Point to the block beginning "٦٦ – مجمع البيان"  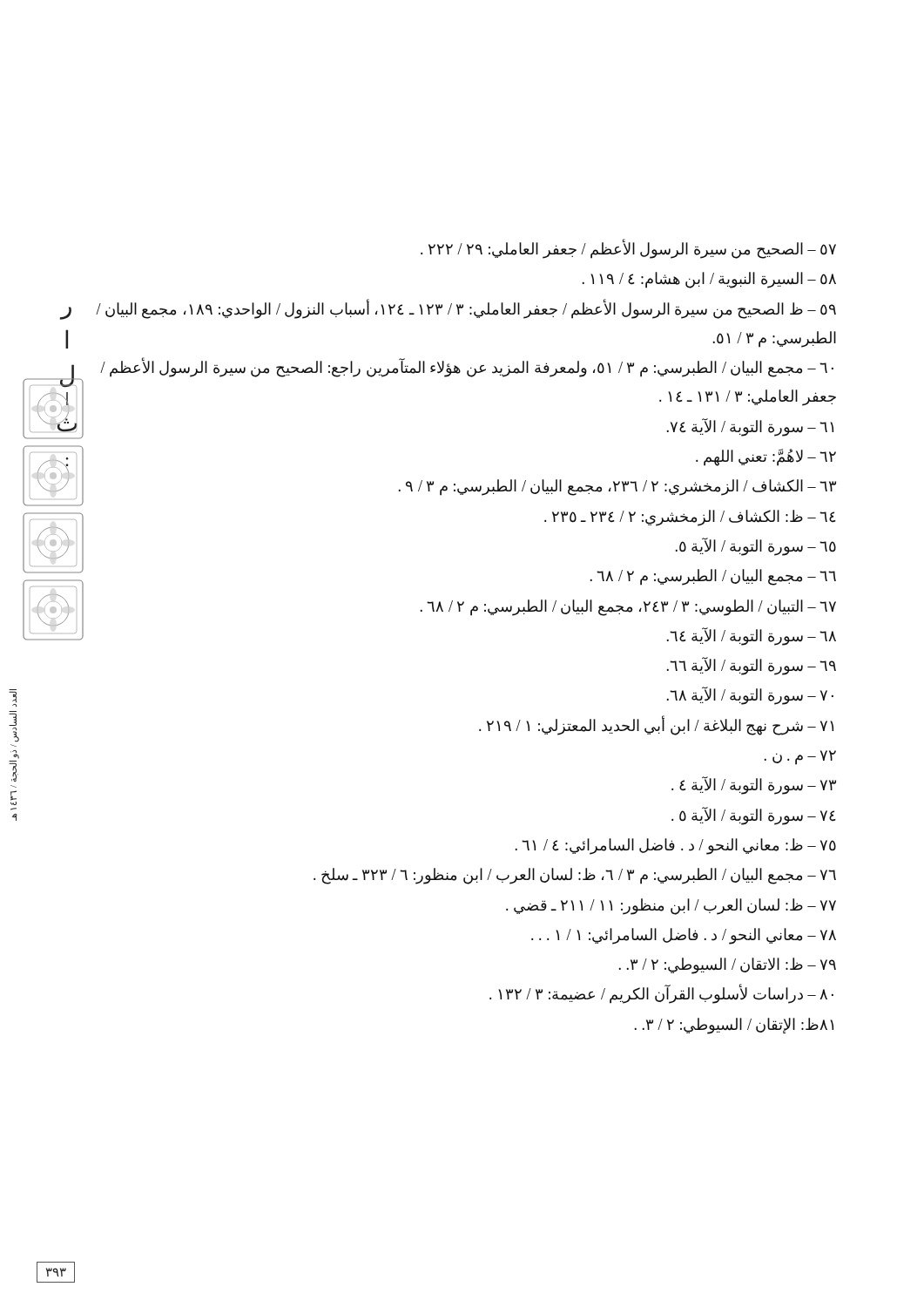click(x=713, y=576)
